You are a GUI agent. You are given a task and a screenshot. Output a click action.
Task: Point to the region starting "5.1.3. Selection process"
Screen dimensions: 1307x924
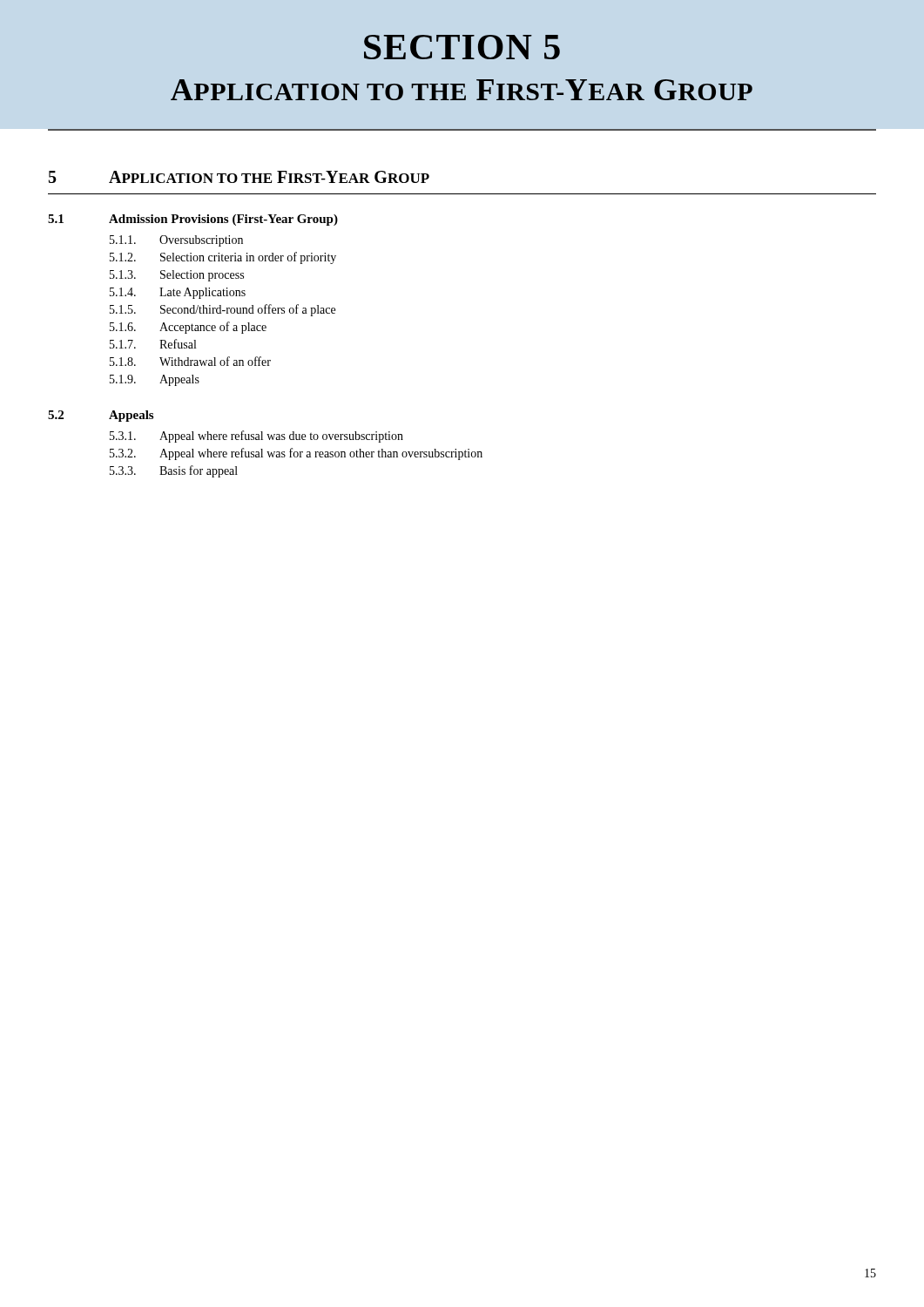click(177, 275)
